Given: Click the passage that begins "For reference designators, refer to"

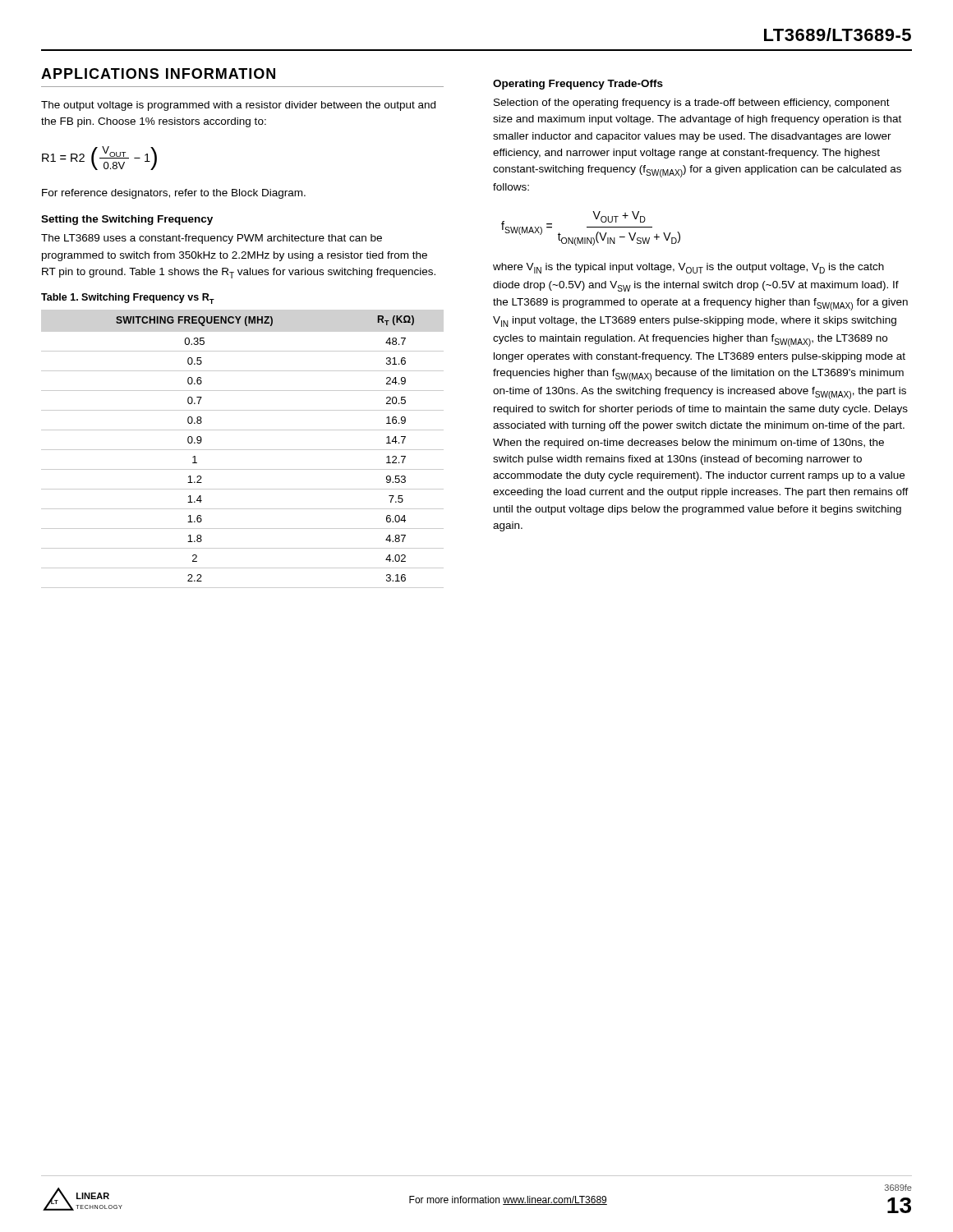Looking at the screenshot, I should pyautogui.click(x=174, y=193).
